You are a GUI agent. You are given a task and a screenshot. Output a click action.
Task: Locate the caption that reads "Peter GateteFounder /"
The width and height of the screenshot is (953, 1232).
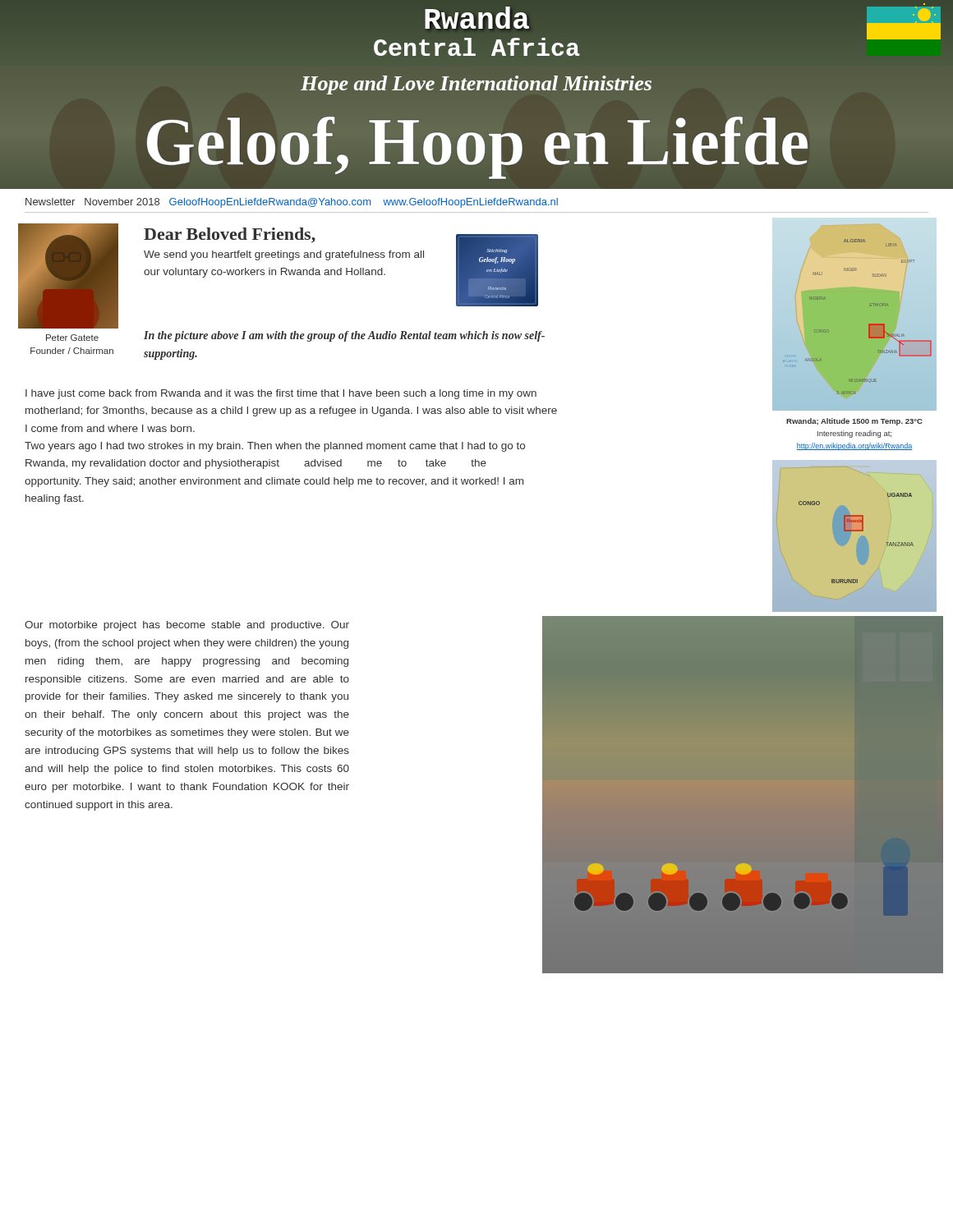[x=72, y=344]
